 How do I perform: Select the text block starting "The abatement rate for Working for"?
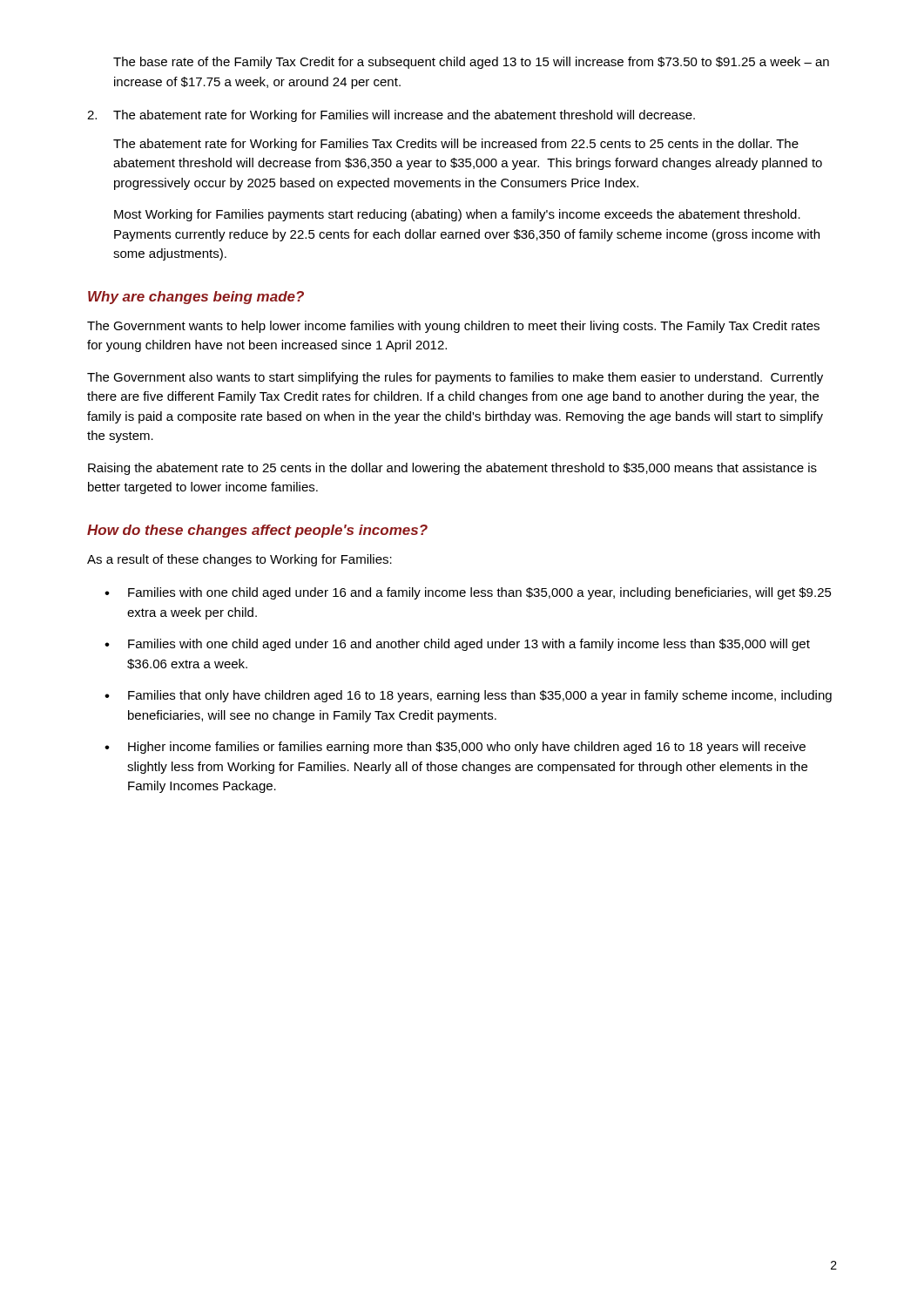[x=468, y=163]
